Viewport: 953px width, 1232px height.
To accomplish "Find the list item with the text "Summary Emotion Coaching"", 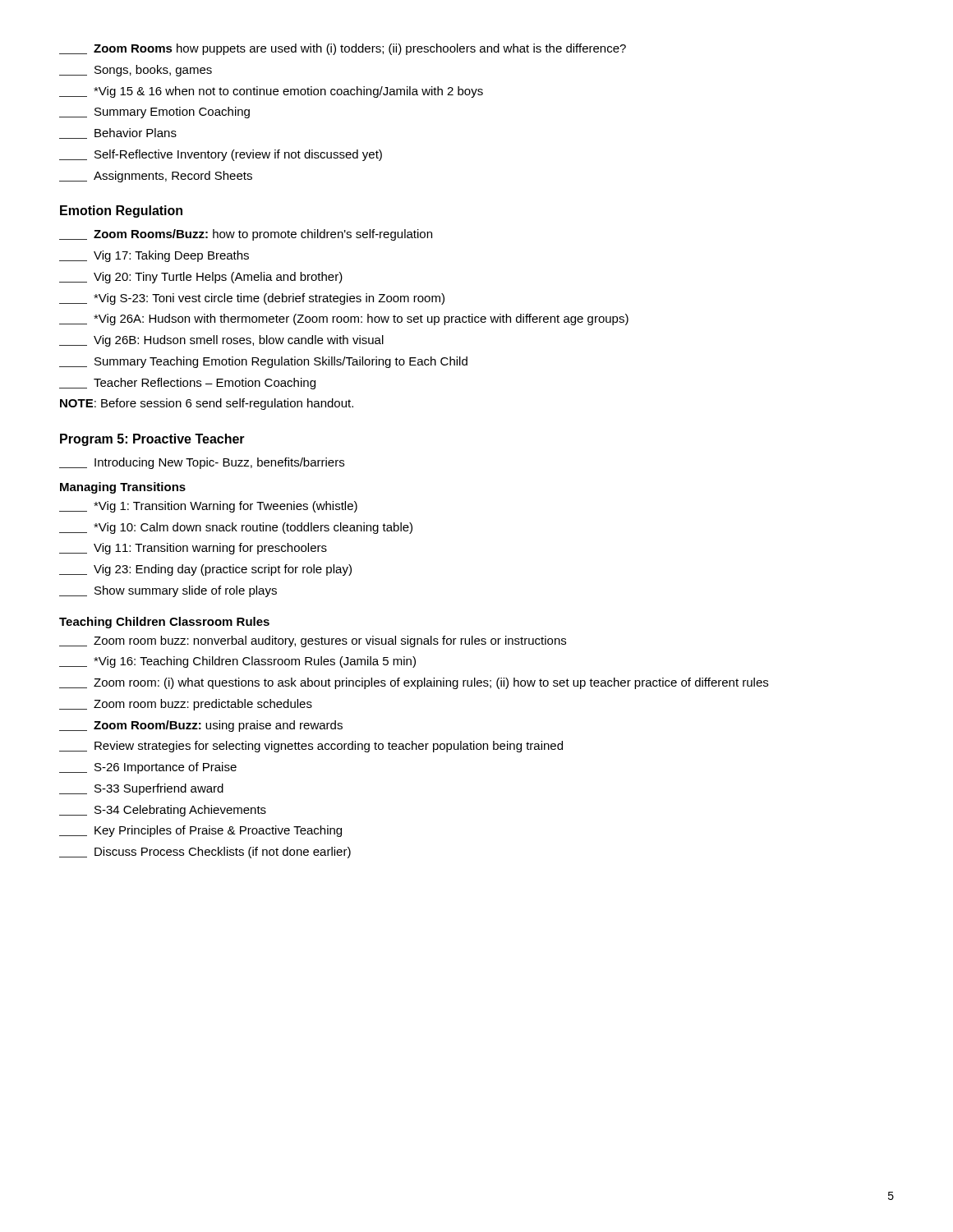I will [154, 113].
